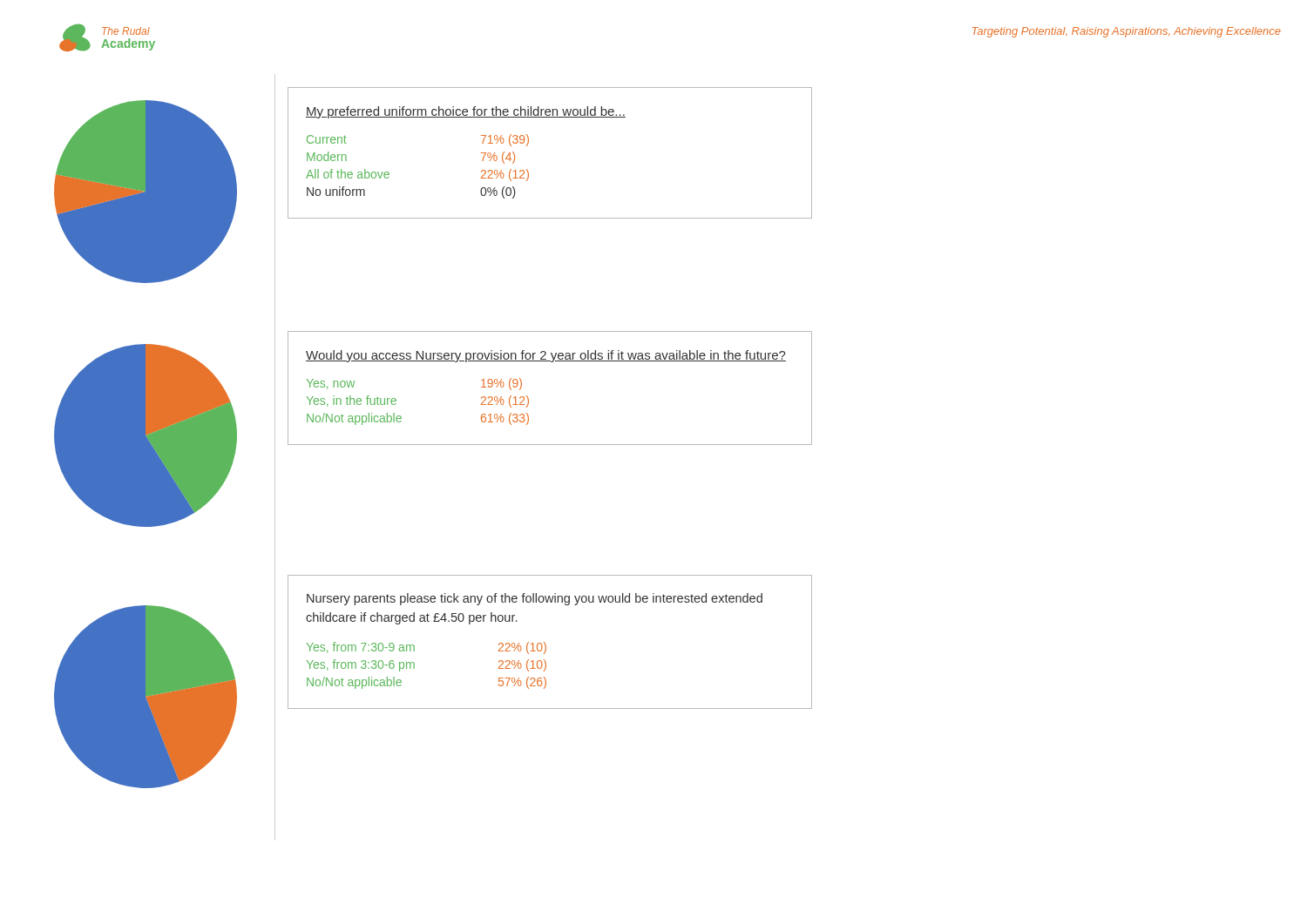This screenshot has width=1307, height=924.
Task: Locate the table with the text "Would you access Nursery"
Action: click(x=550, y=388)
